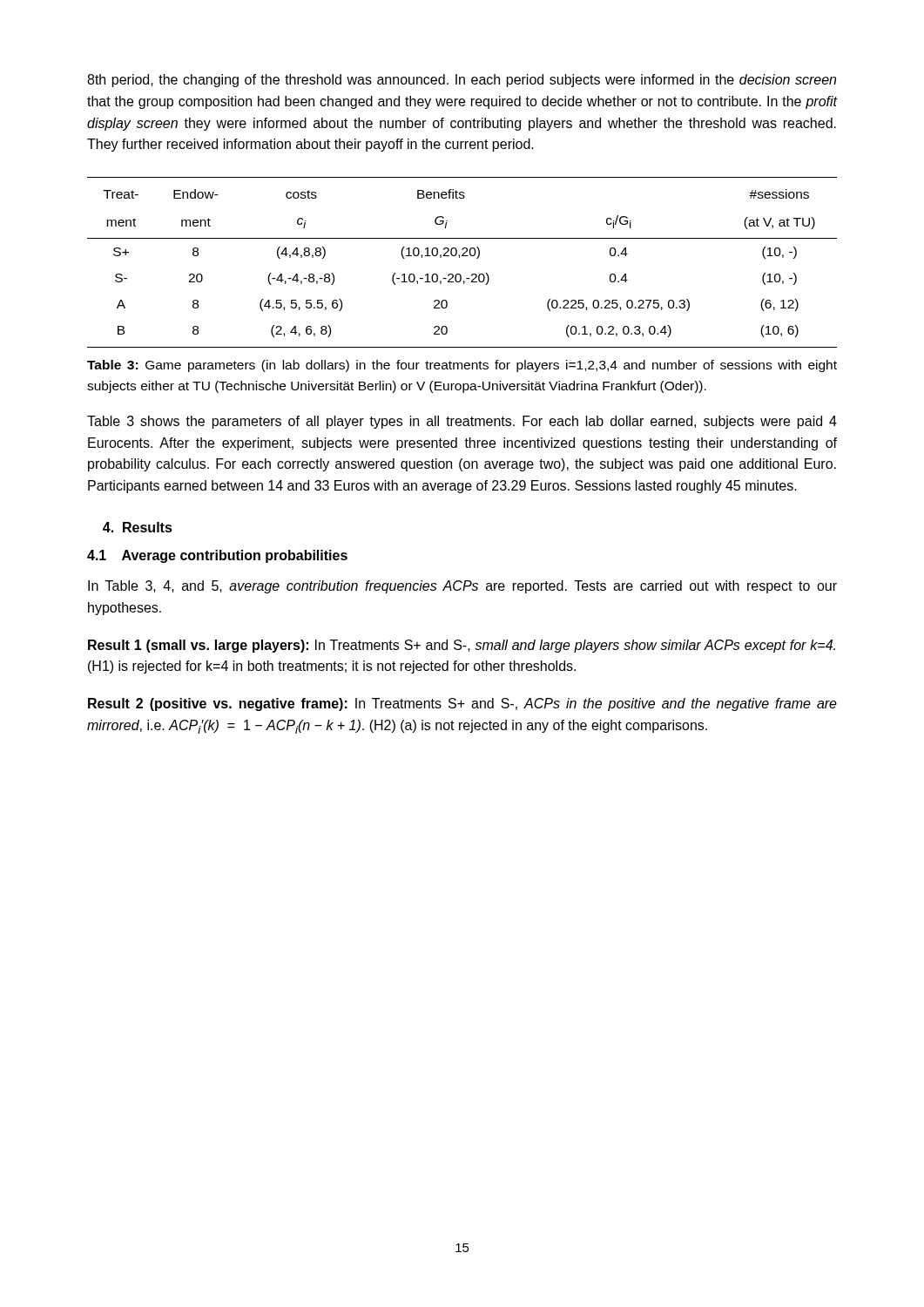Locate the section header that says "4.1 Average contribution probabilities"

click(x=217, y=555)
